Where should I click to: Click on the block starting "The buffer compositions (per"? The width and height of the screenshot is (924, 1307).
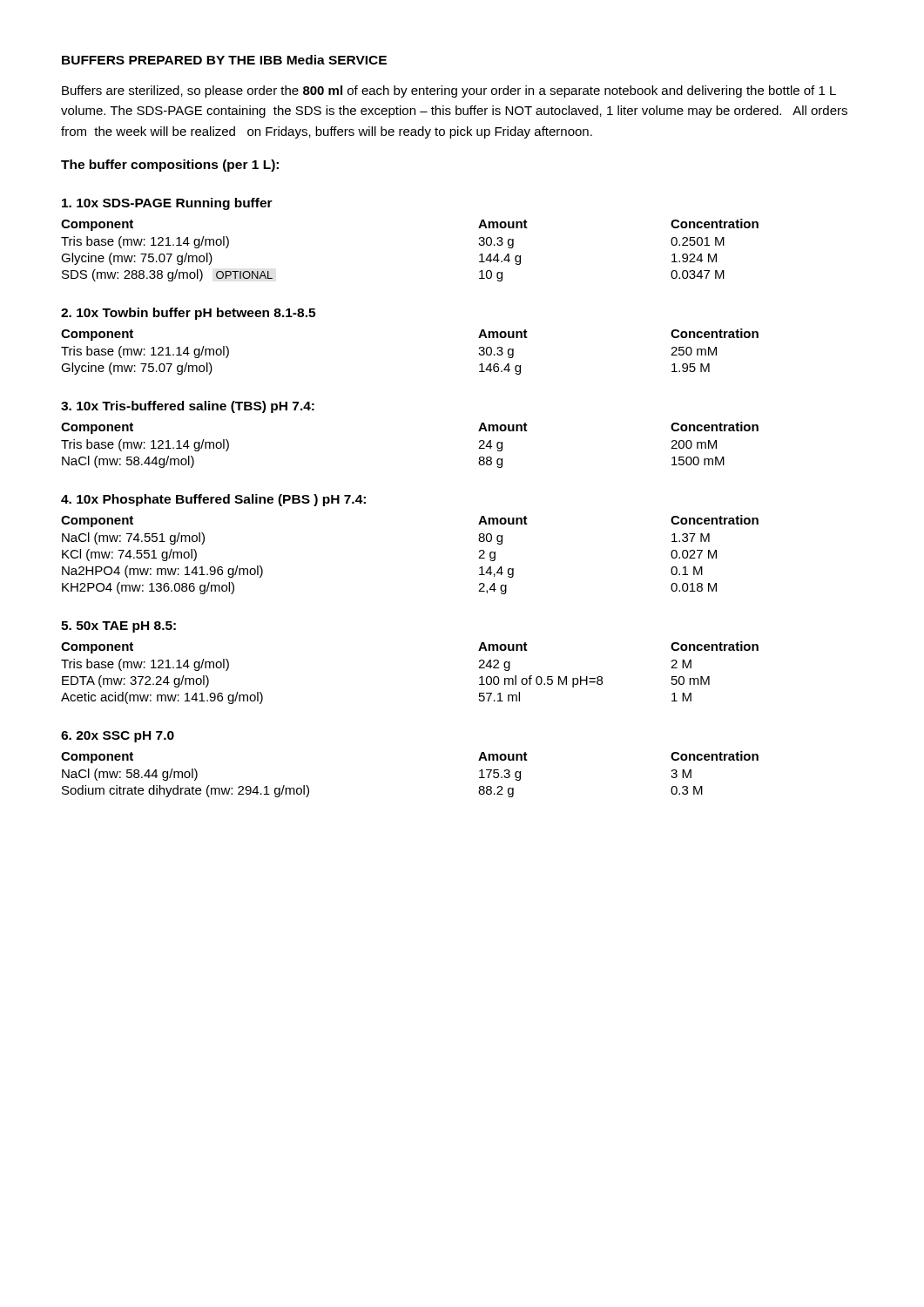click(170, 164)
